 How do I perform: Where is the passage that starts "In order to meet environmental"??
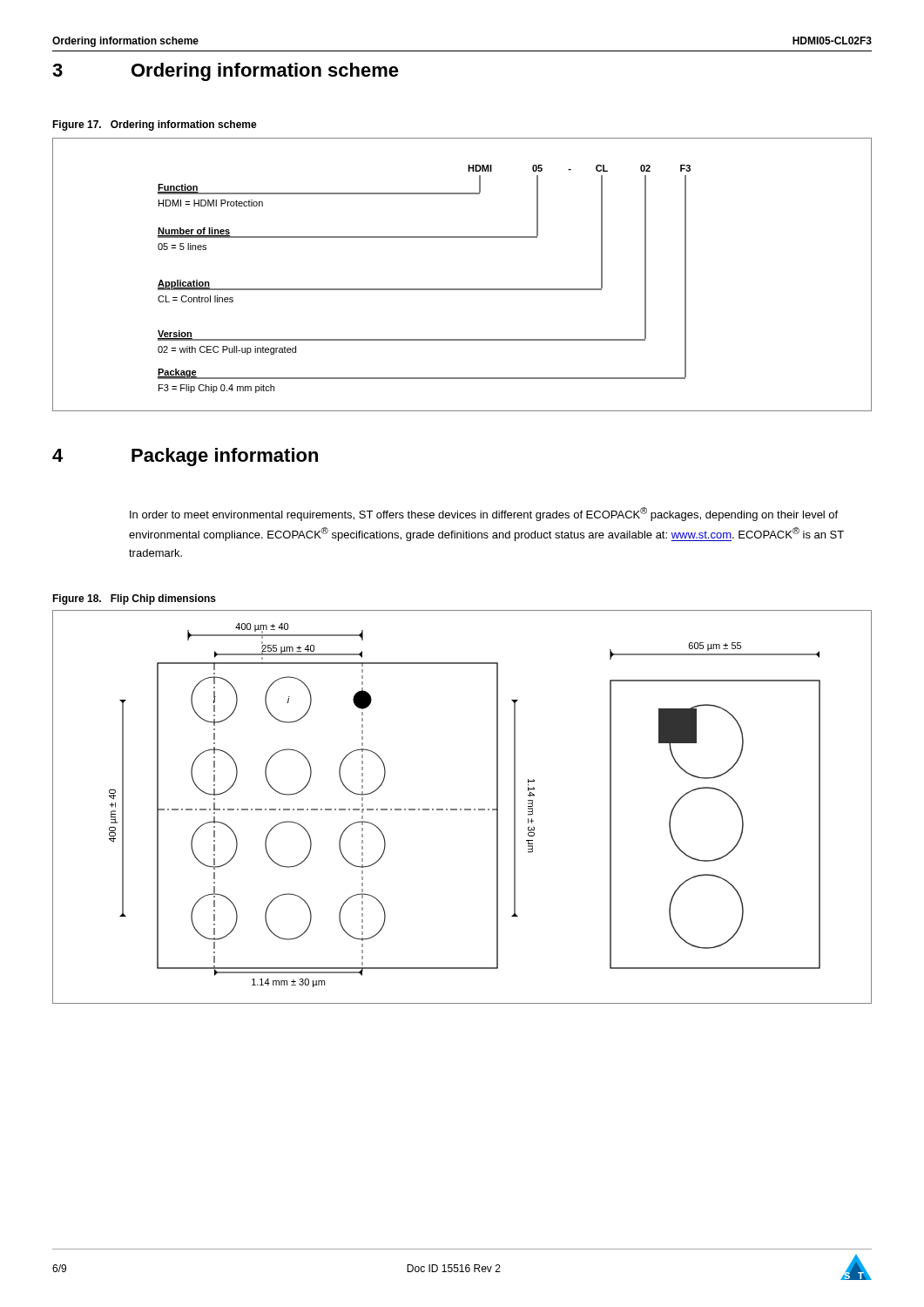click(x=486, y=532)
